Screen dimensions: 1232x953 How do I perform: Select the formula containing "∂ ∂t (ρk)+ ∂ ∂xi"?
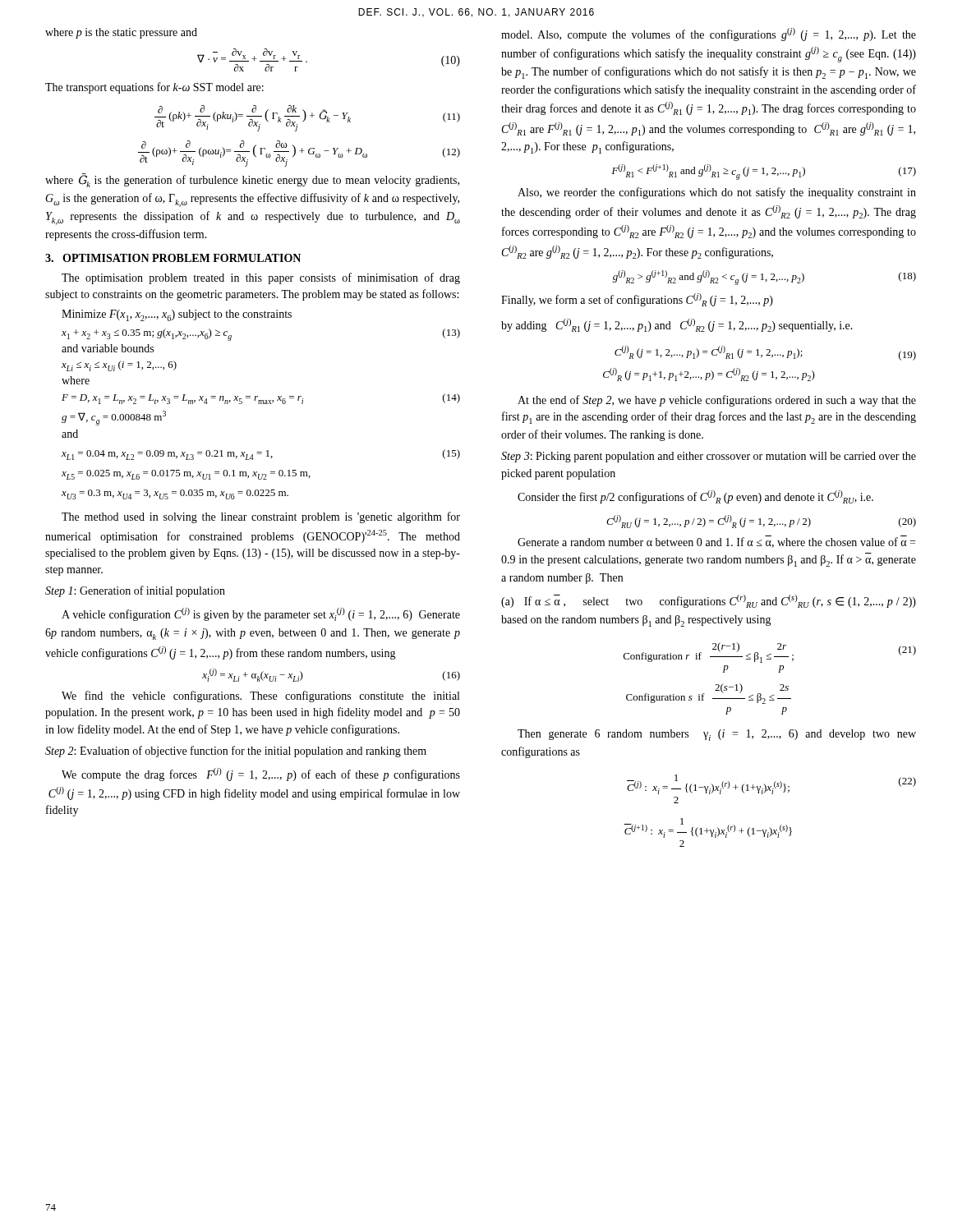point(307,117)
